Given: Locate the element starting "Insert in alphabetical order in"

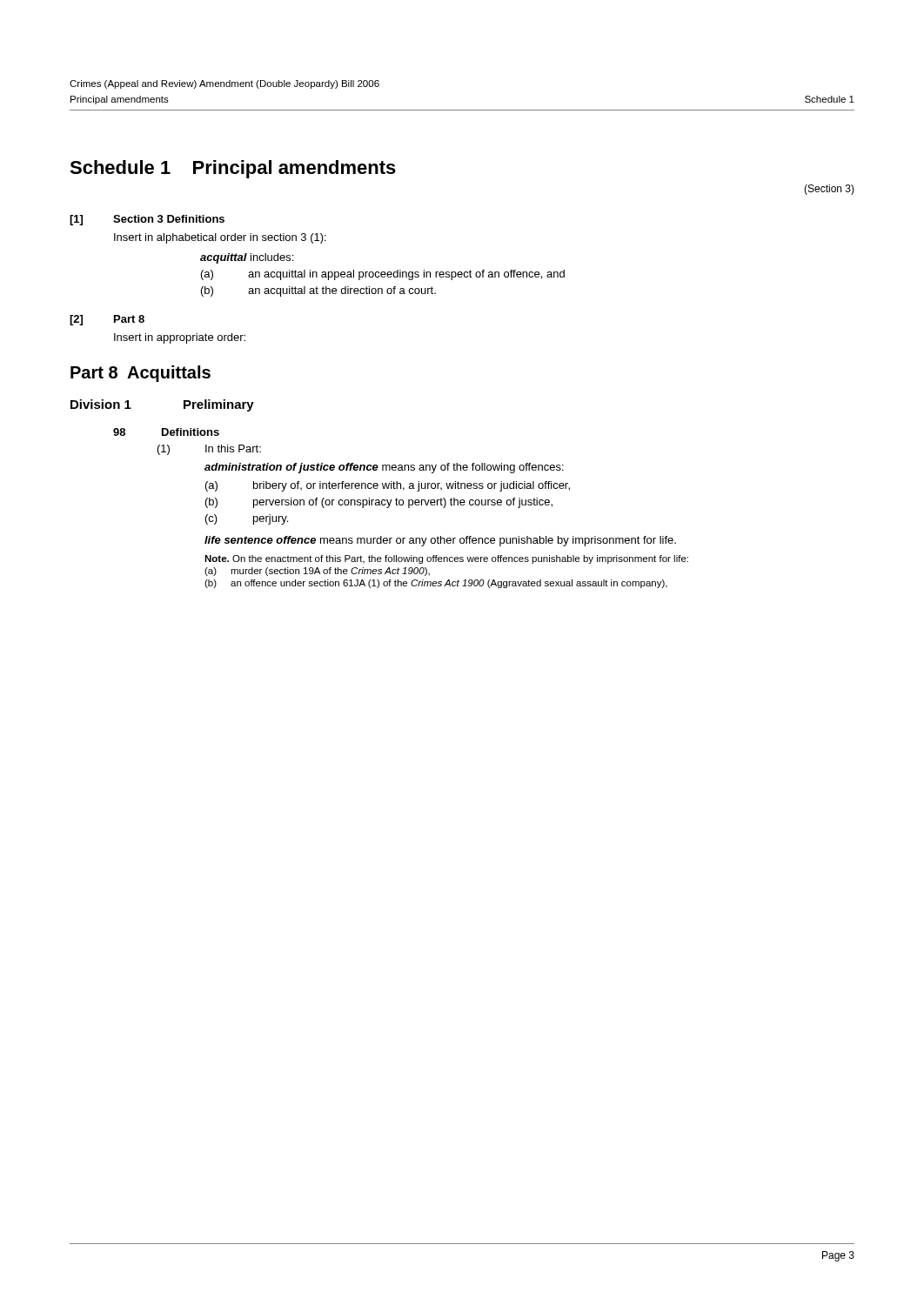Looking at the screenshot, I should (x=220, y=237).
